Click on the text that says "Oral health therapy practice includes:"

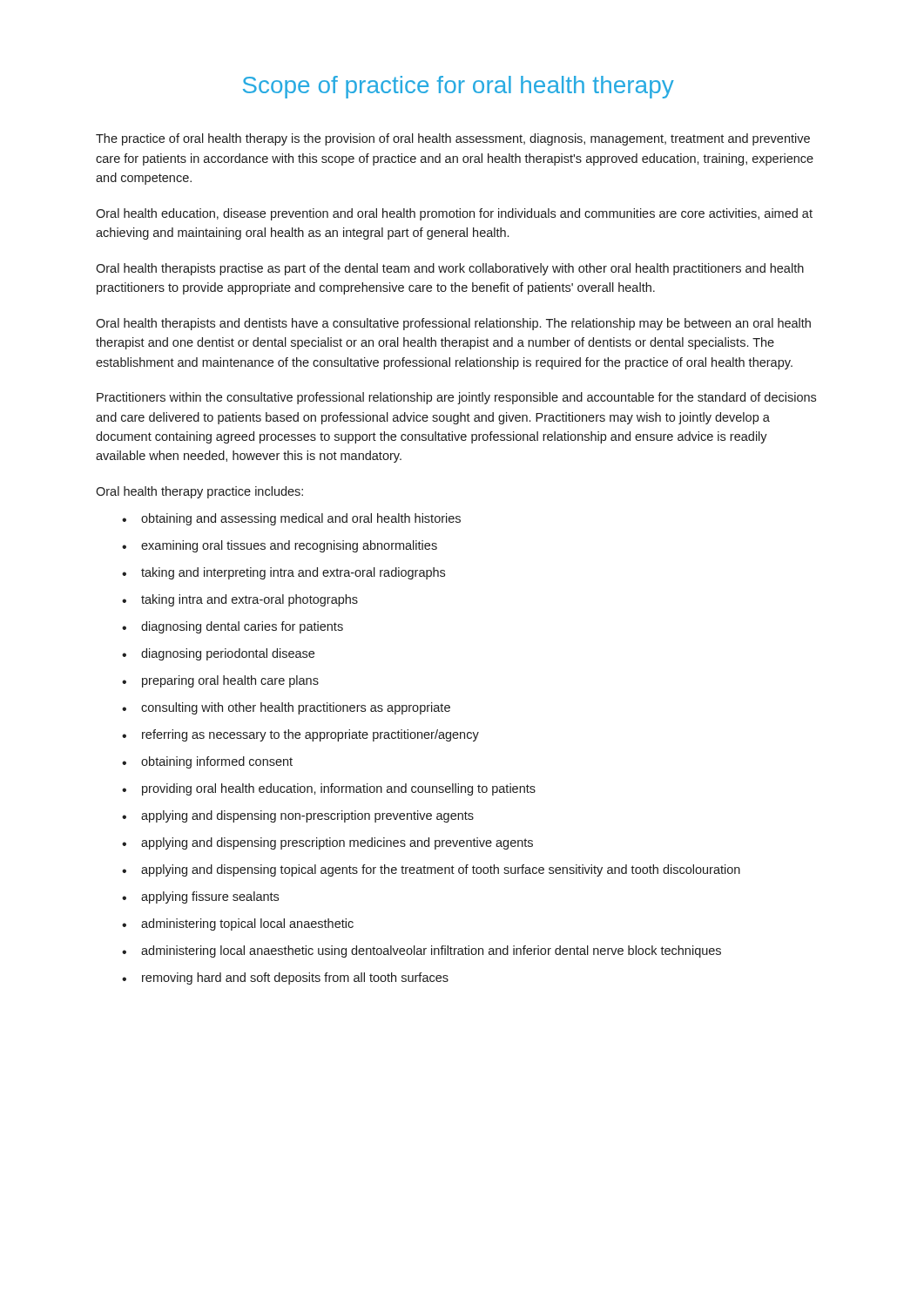(x=200, y=491)
